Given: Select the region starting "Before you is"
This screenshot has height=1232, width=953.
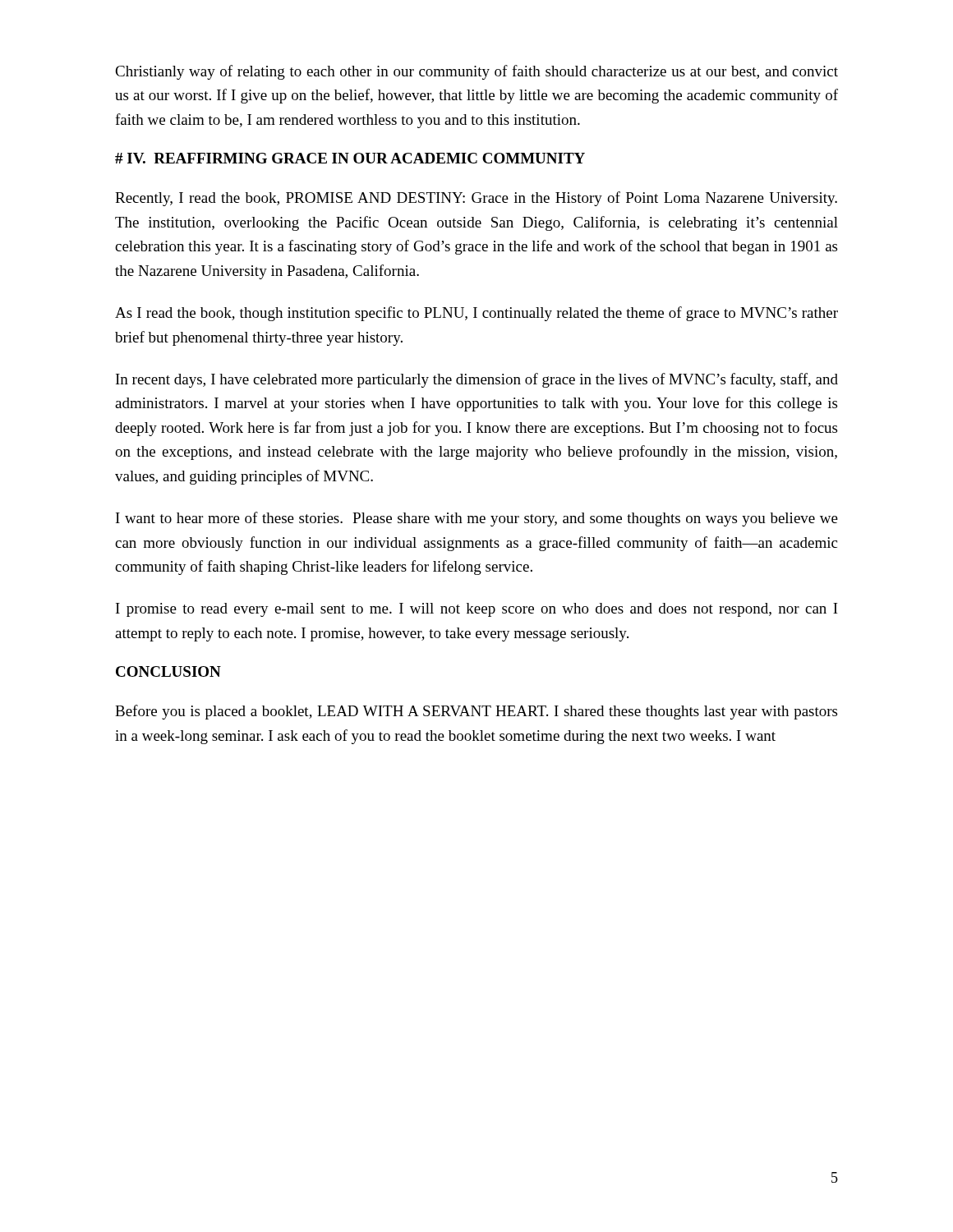Looking at the screenshot, I should [476, 723].
